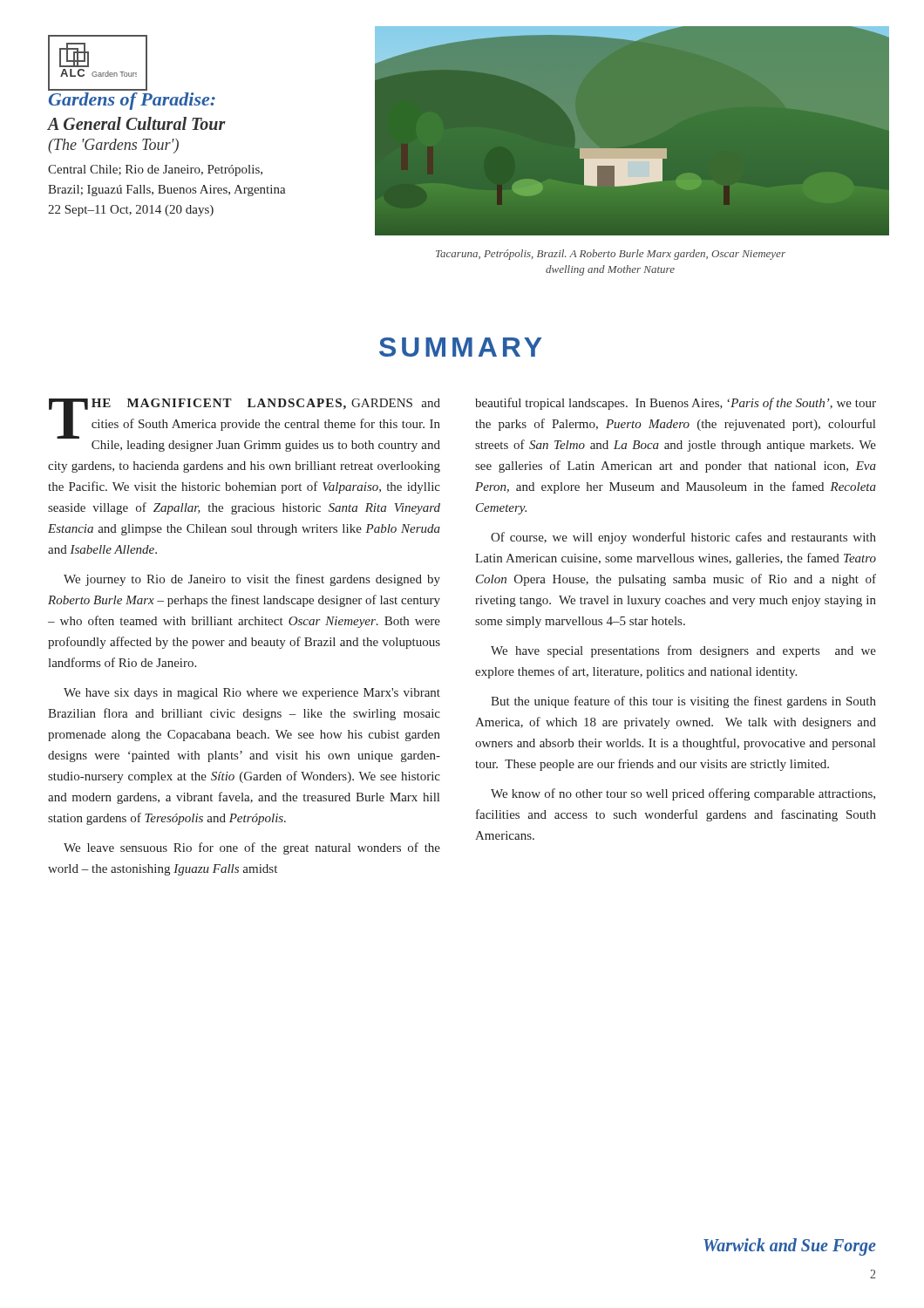This screenshot has width=924, height=1308.
Task: Locate the element starting "beautiful tropical landscapes. In Buenos Aires, ‘Paris of"
Action: click(x=676, y=619)
